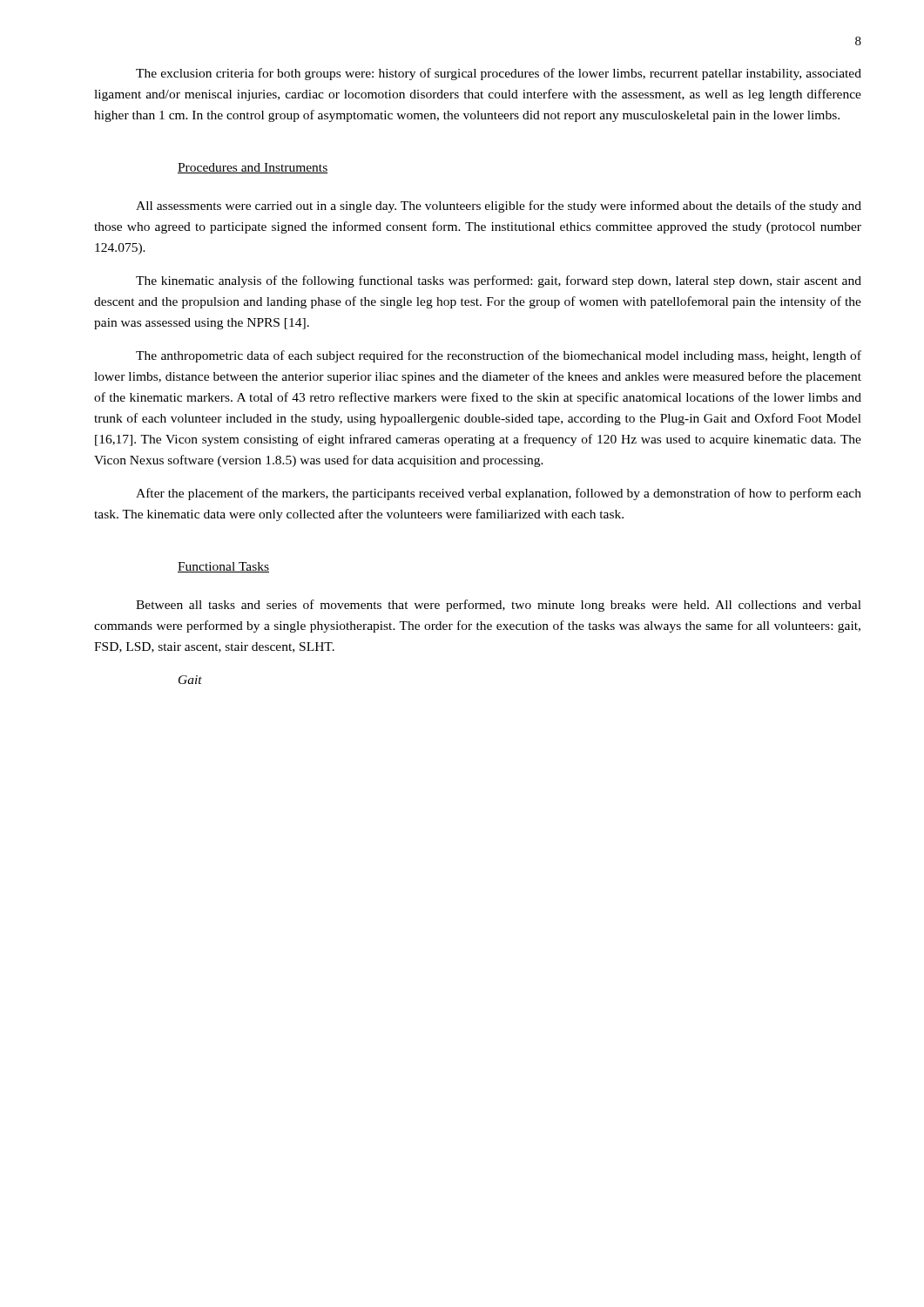Viewport: 924px width, 1307px height.
Task: Locate the text block that says "The anthropometric data of each subject"
Action: pos(478,408)
